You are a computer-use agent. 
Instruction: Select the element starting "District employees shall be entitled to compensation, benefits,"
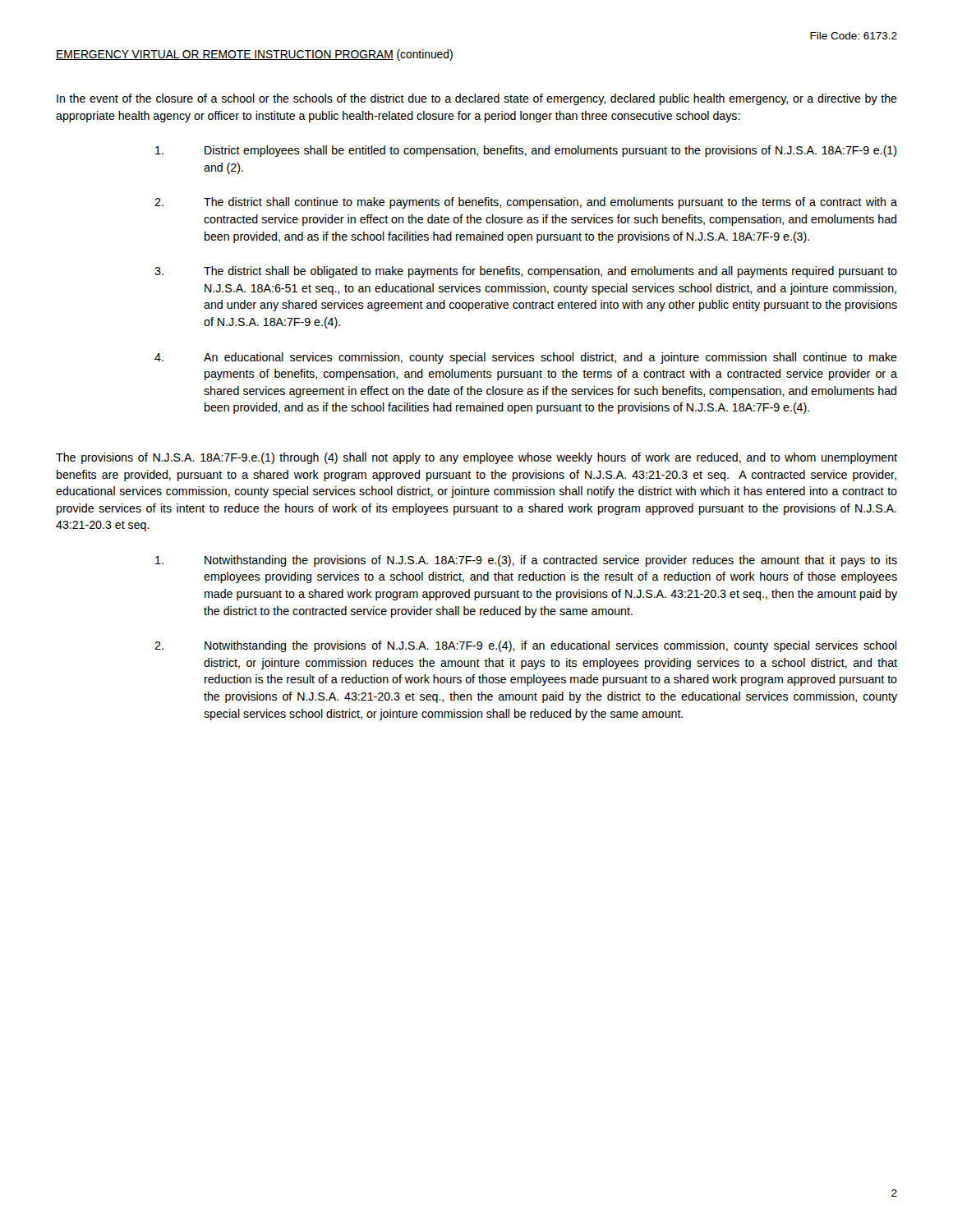(x=526, y=159)
